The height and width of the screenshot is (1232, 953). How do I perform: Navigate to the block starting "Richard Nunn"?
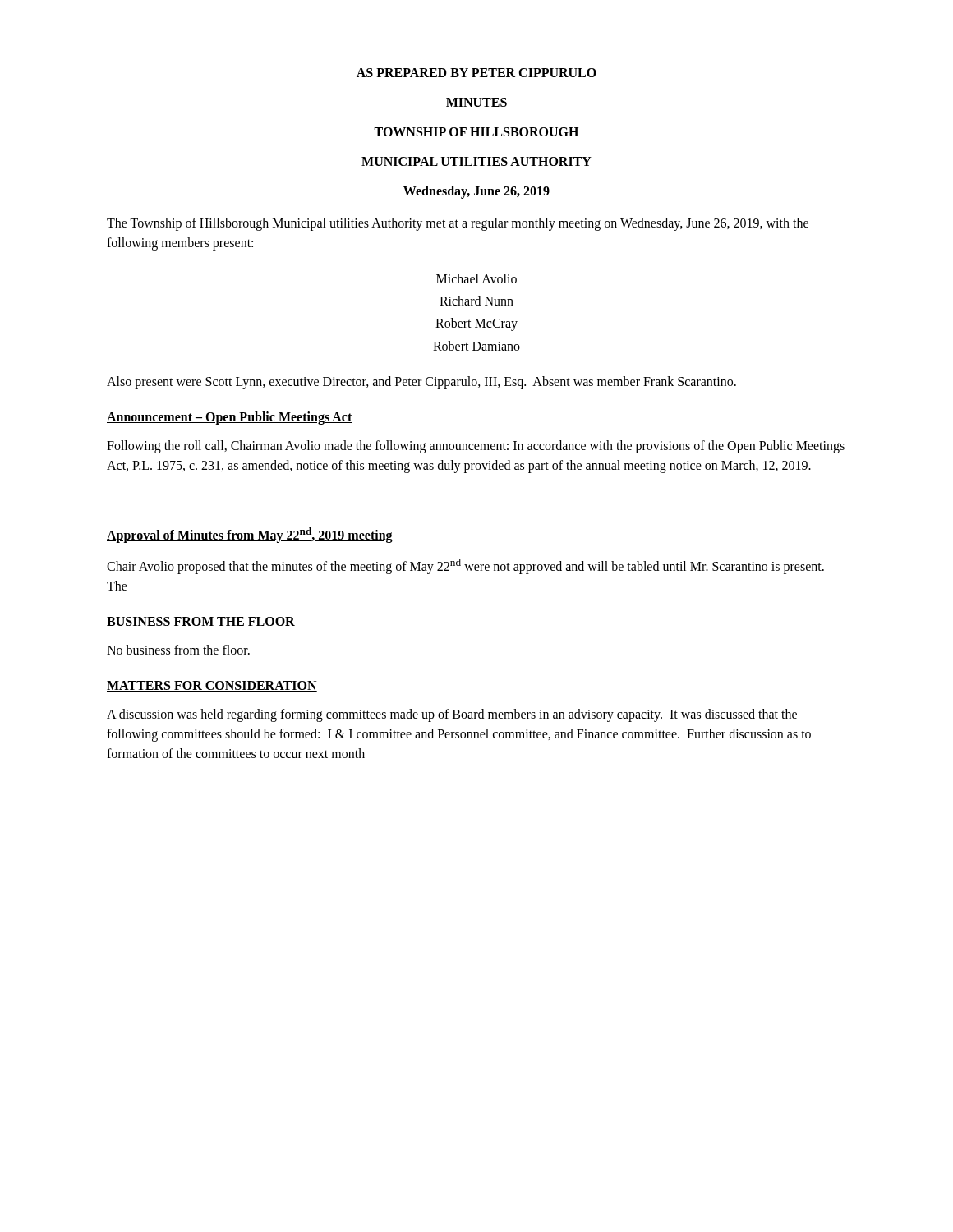[x=476, y=301]
